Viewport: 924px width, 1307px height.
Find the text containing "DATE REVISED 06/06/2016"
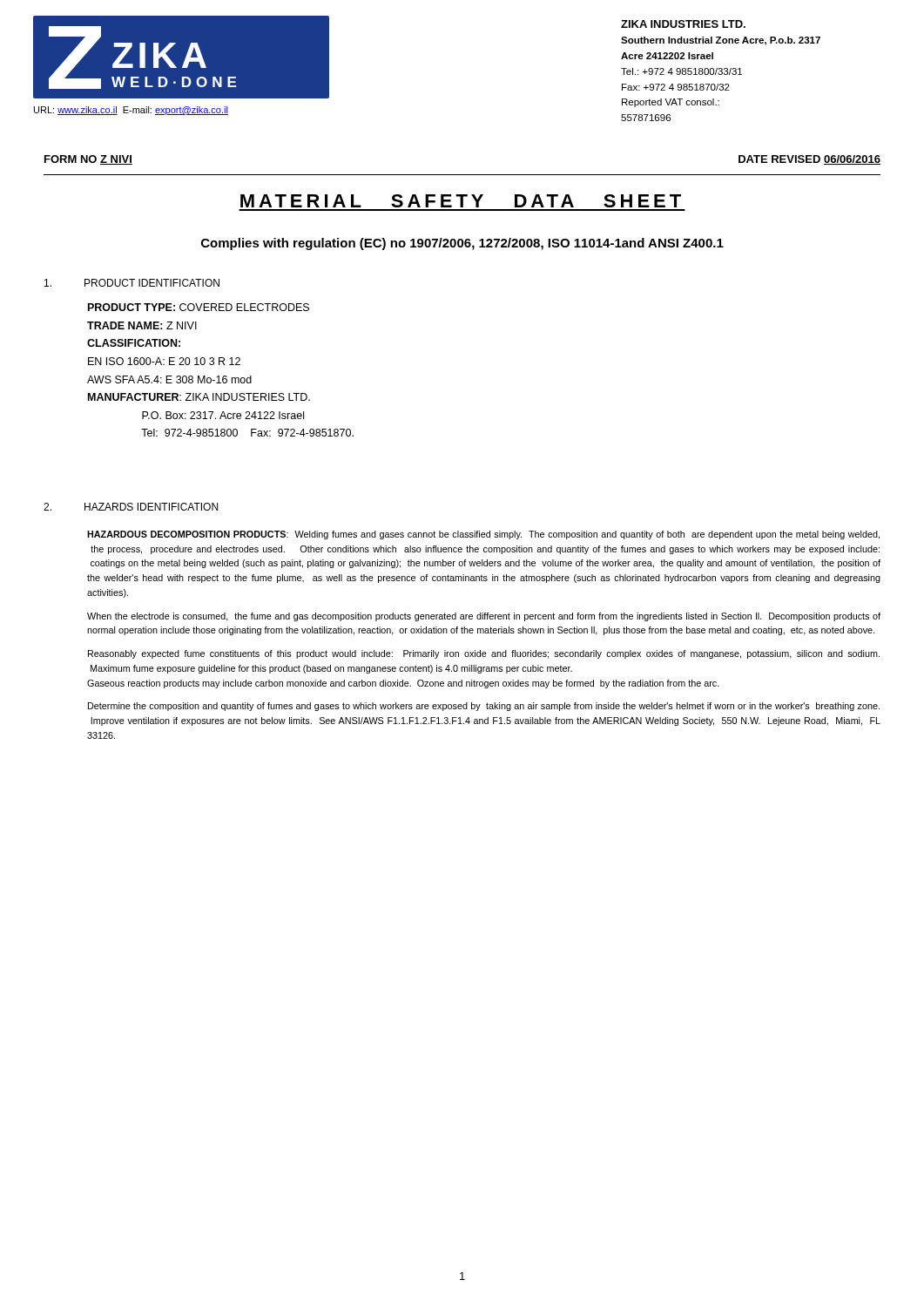coord(809,159)
